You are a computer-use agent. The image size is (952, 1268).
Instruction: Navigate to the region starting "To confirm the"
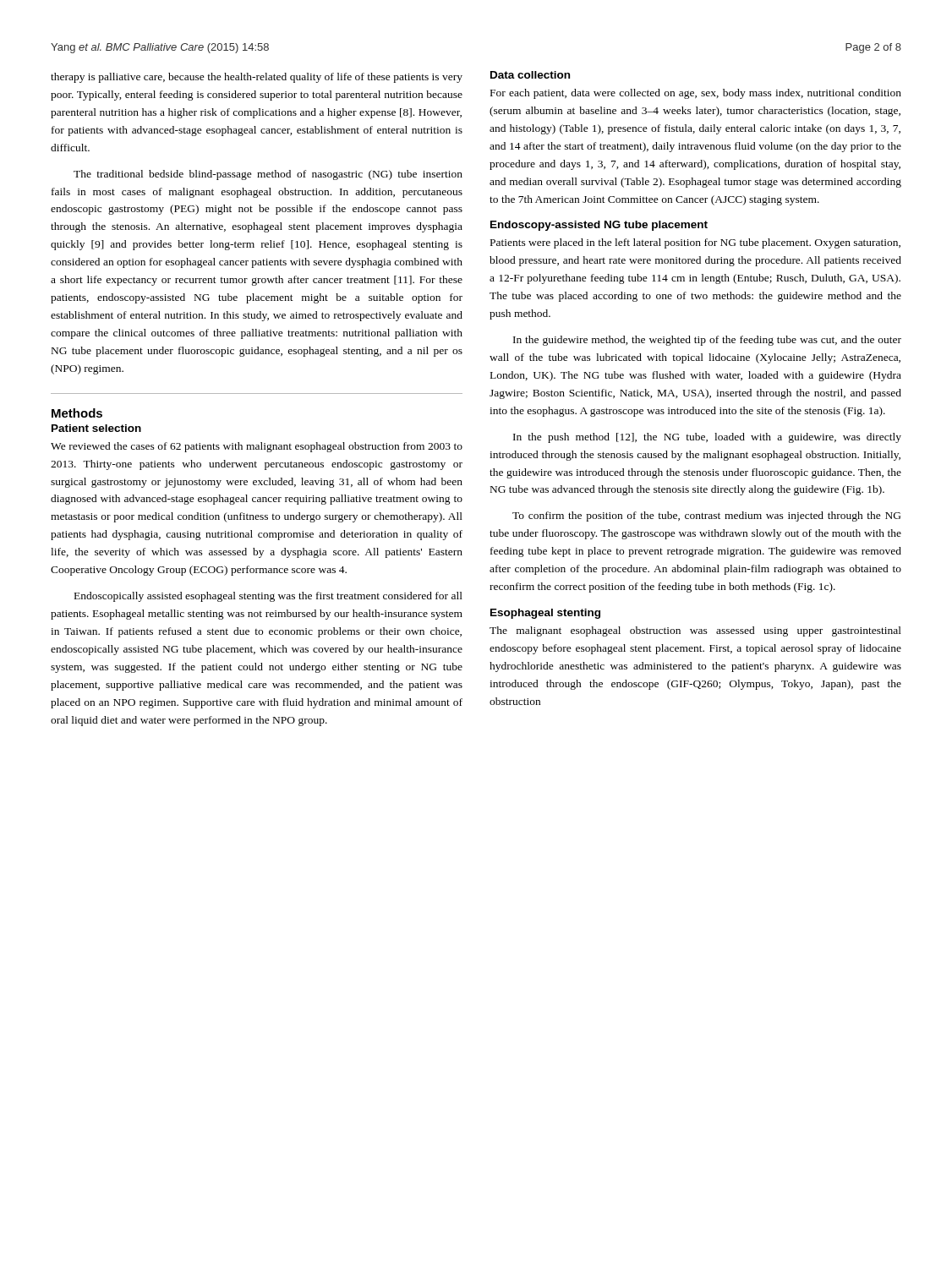[695, 551]
